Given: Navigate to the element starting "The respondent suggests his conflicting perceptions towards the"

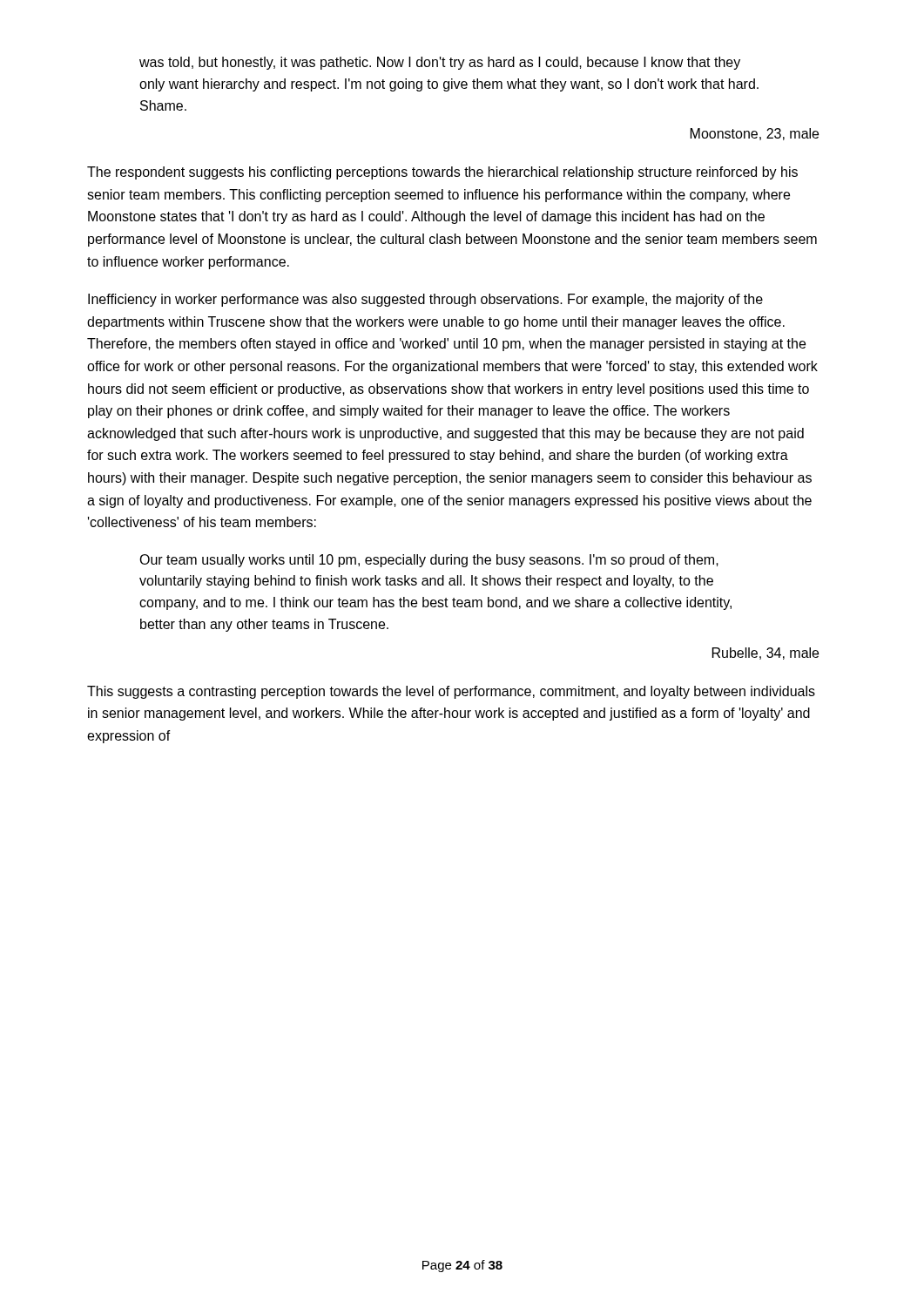Looking at the screenshot, I should point(452,217).
